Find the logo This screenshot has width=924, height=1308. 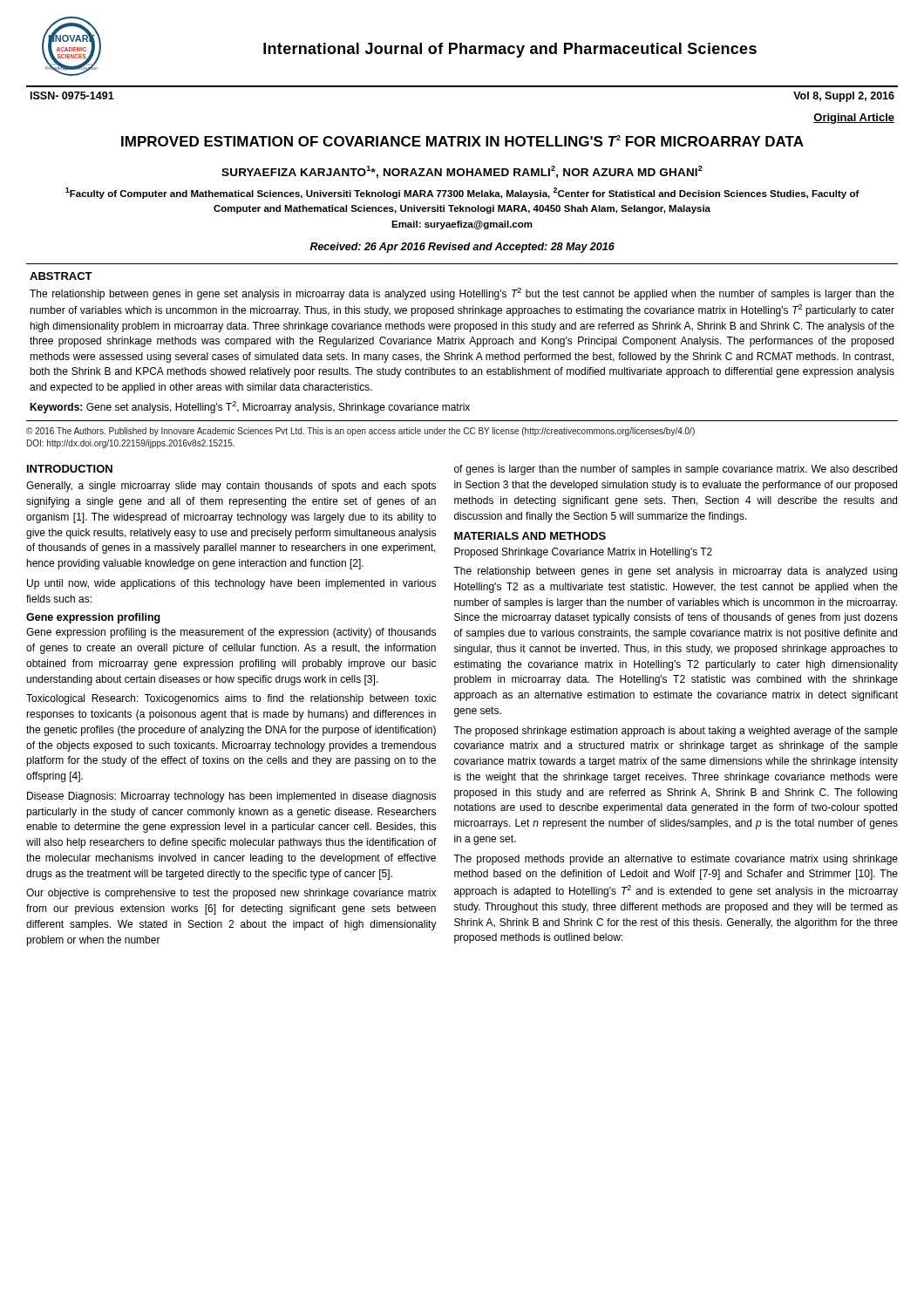pos(74,48)
